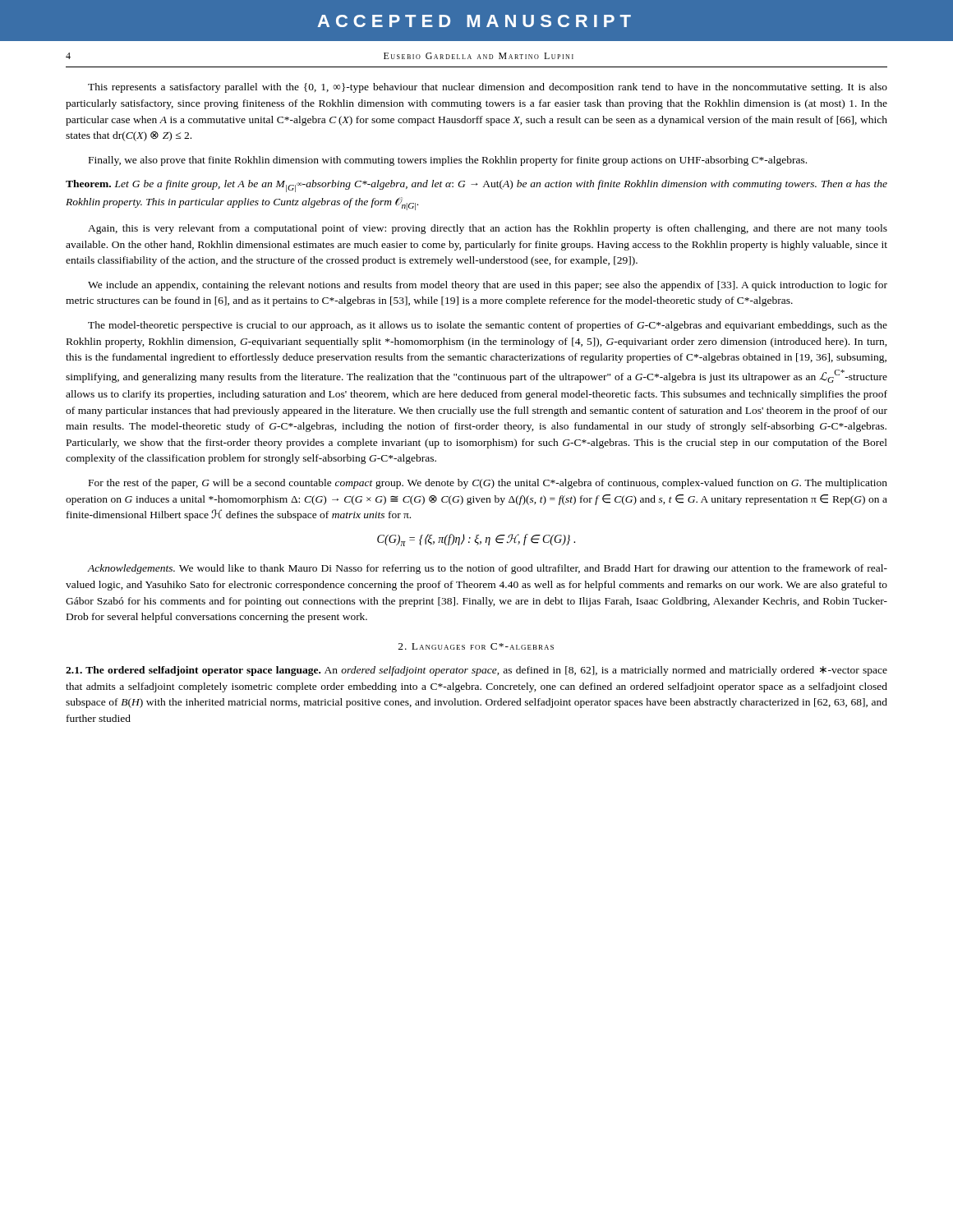Point to the block starting "Again, this is very relevant from a computational"

476,244
